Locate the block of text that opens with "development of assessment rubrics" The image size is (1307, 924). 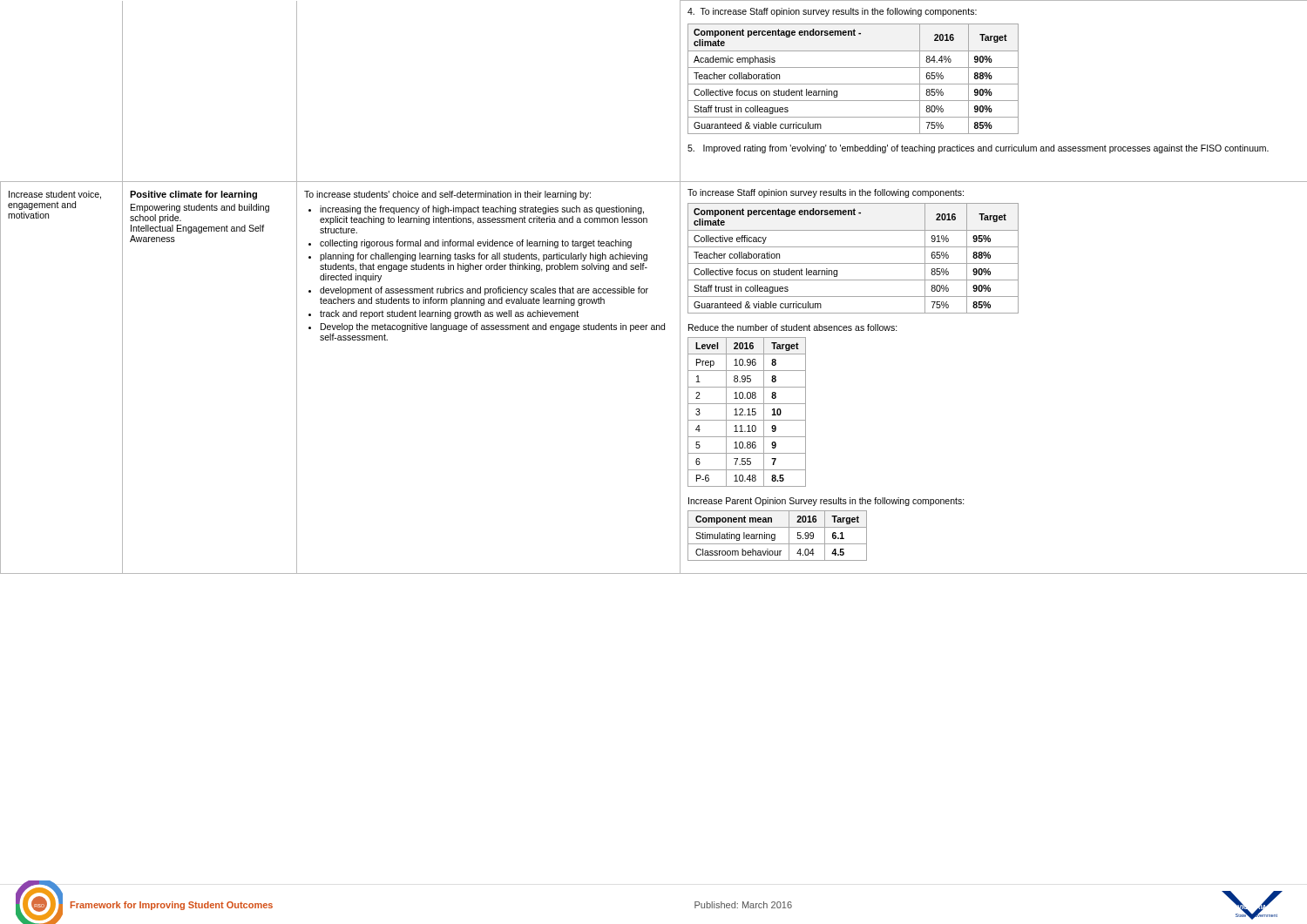tap(484, 295)
